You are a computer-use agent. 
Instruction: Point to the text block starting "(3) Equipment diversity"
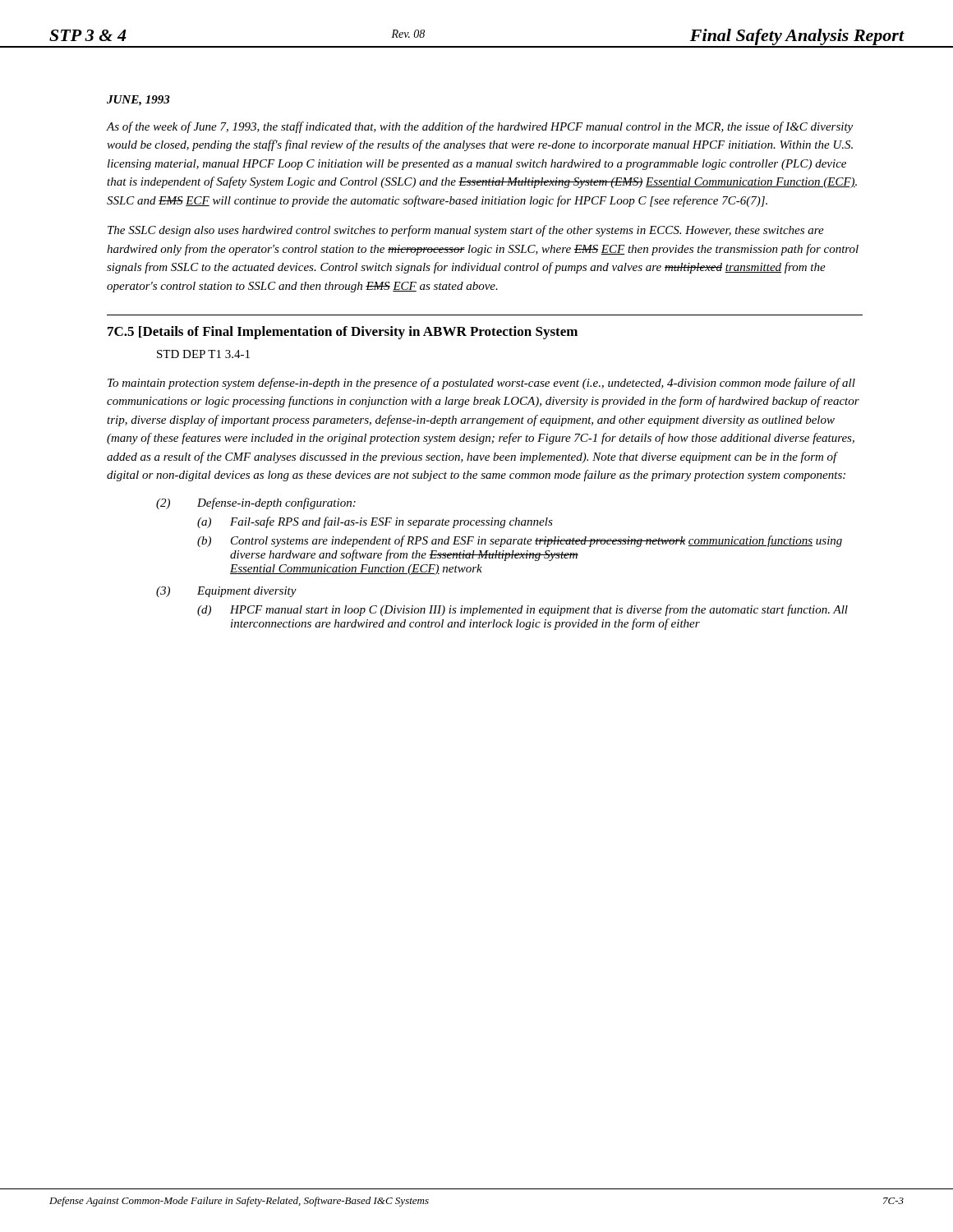point(226,592)
